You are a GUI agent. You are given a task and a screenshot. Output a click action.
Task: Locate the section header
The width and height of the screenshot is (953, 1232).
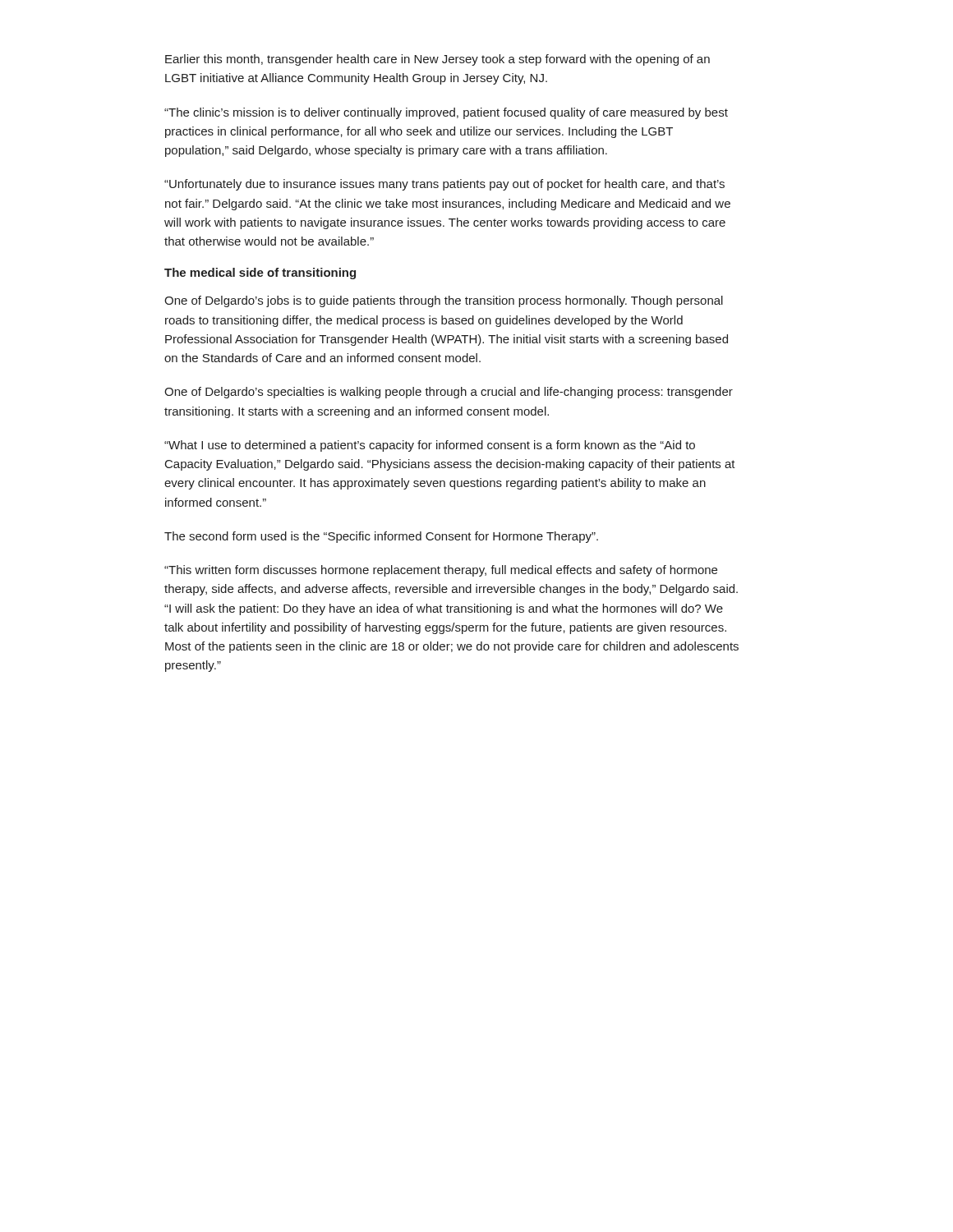click(261, 272)
